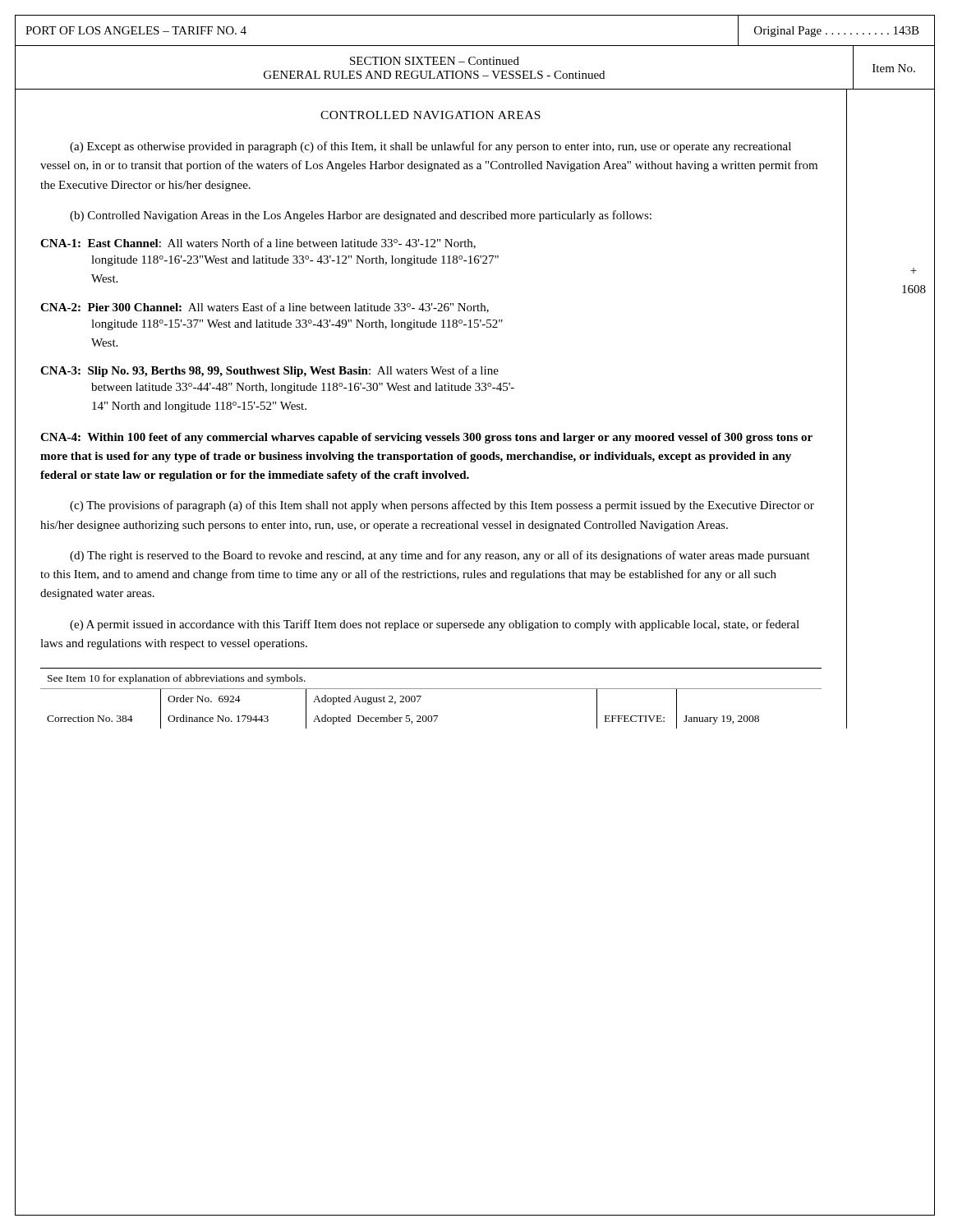
Task: Find the region starting "Item No."
Action: 894,68
